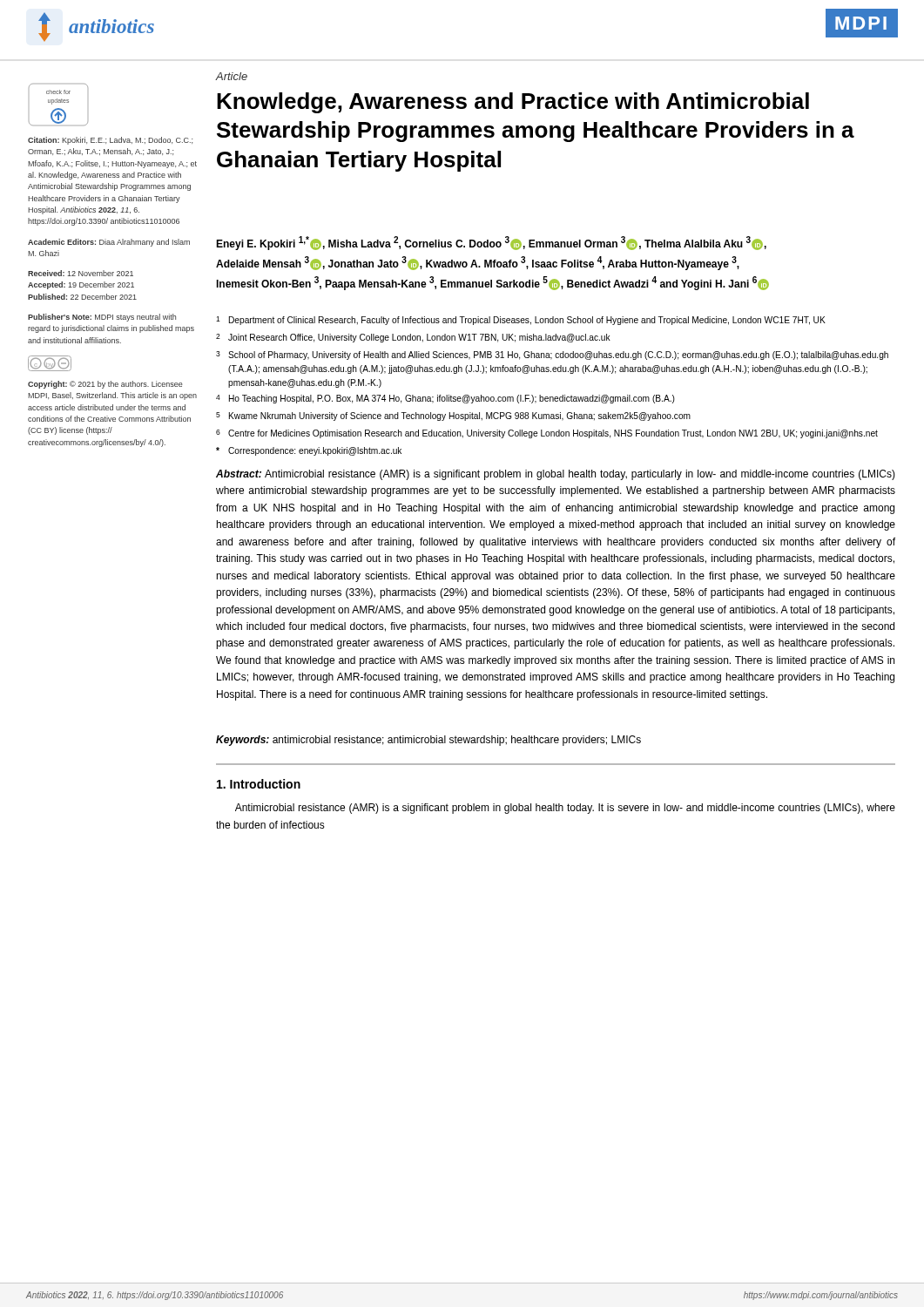Navigate to the block starting "Keywords: antimicrobial resistance; antimicrobial stewardship; healthcare providers;"
Image resolution: width=924 pixels, height=1307 pixels.
[429, 740]
